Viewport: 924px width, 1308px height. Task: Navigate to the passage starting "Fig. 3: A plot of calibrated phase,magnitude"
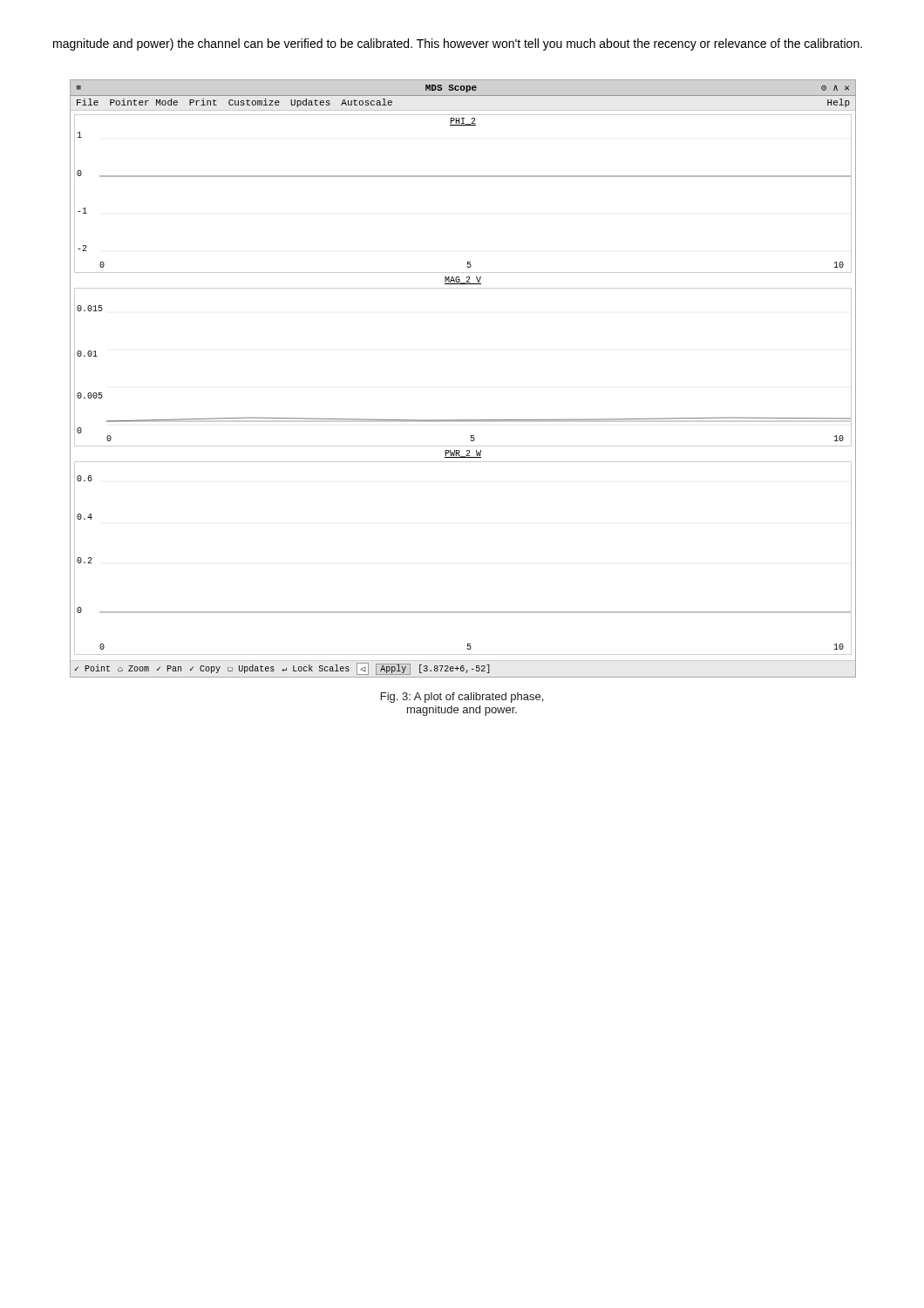462,703
